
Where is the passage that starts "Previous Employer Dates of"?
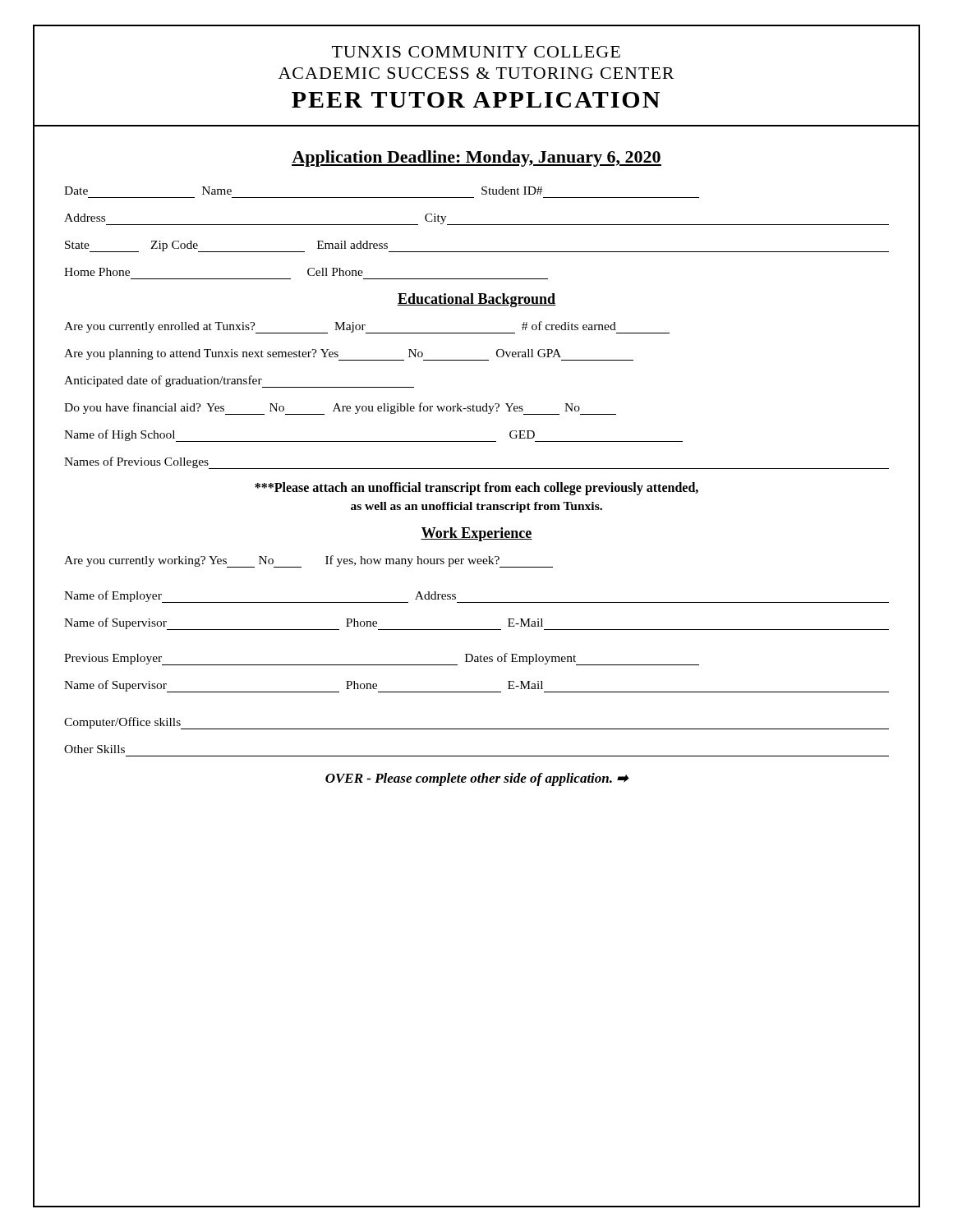pos(382,657)
